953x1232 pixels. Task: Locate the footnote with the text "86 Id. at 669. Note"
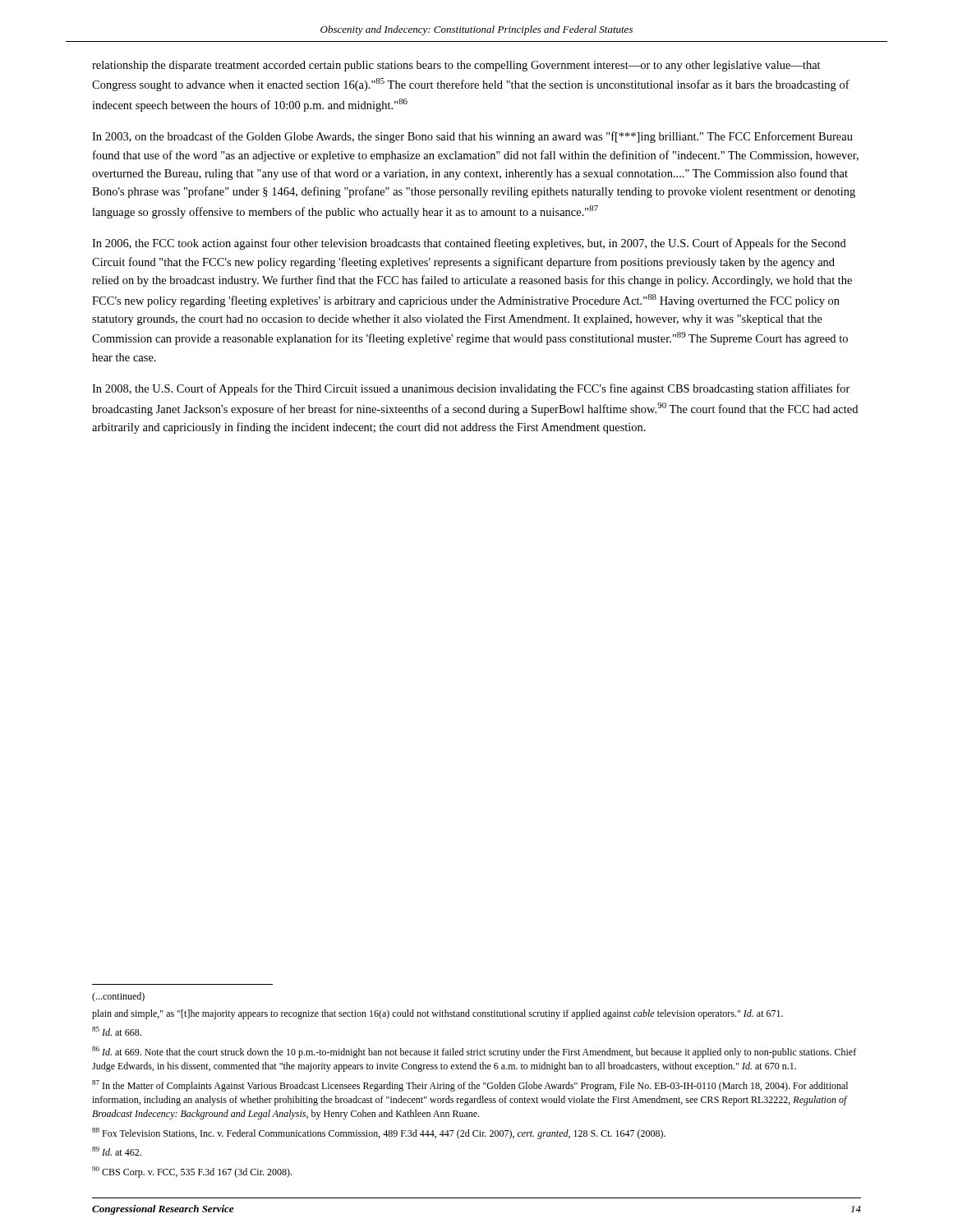[474, 1058]
